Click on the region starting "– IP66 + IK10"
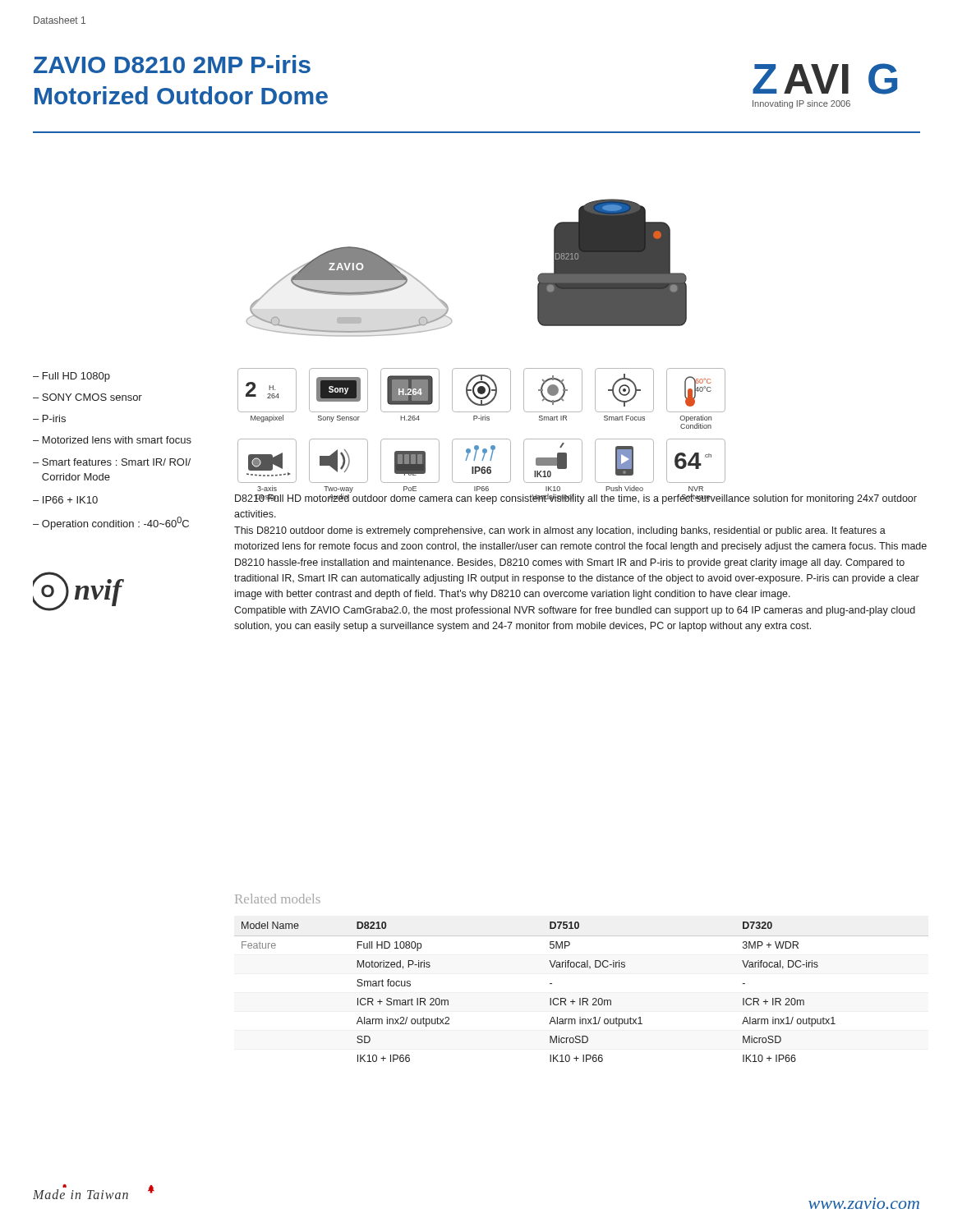Viewport: 953px width, 1232px height. coord(65,500)
